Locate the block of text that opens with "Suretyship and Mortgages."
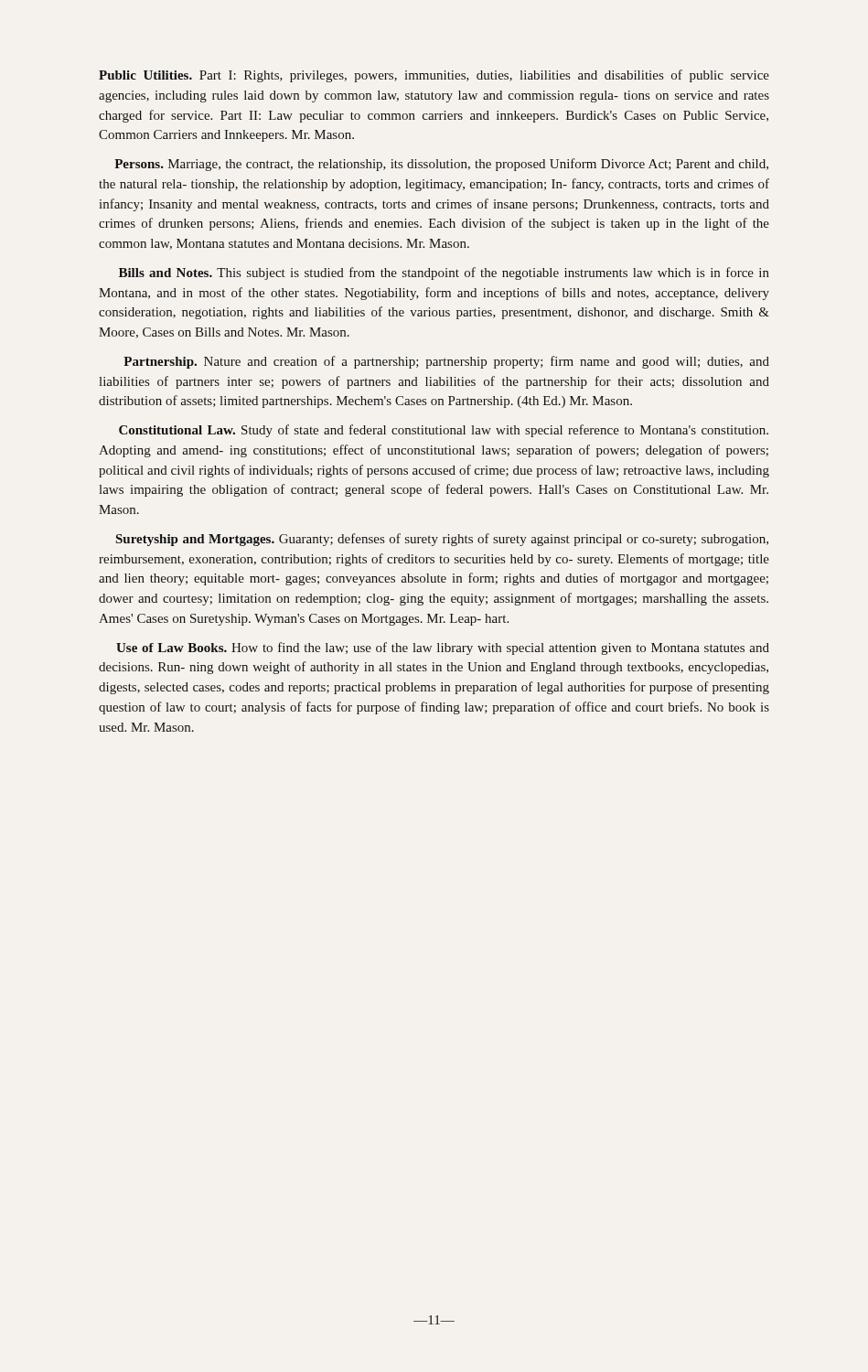Screen dimensions: 1372x868 (x=434, y=579)
